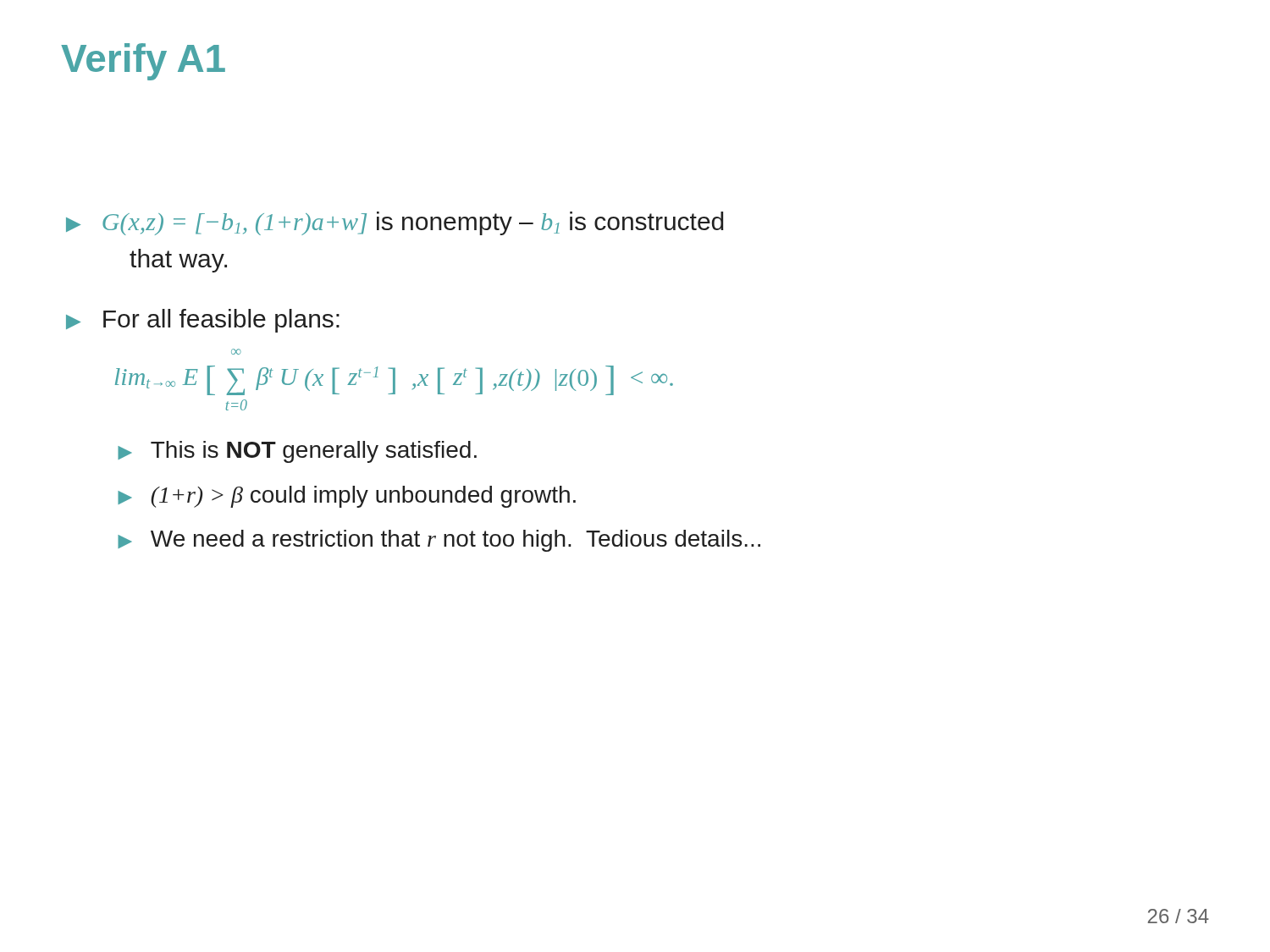Point to the block beginning "► We need"
The width and height of the screenshot is (1270, 952).
[x=661, y=540]
